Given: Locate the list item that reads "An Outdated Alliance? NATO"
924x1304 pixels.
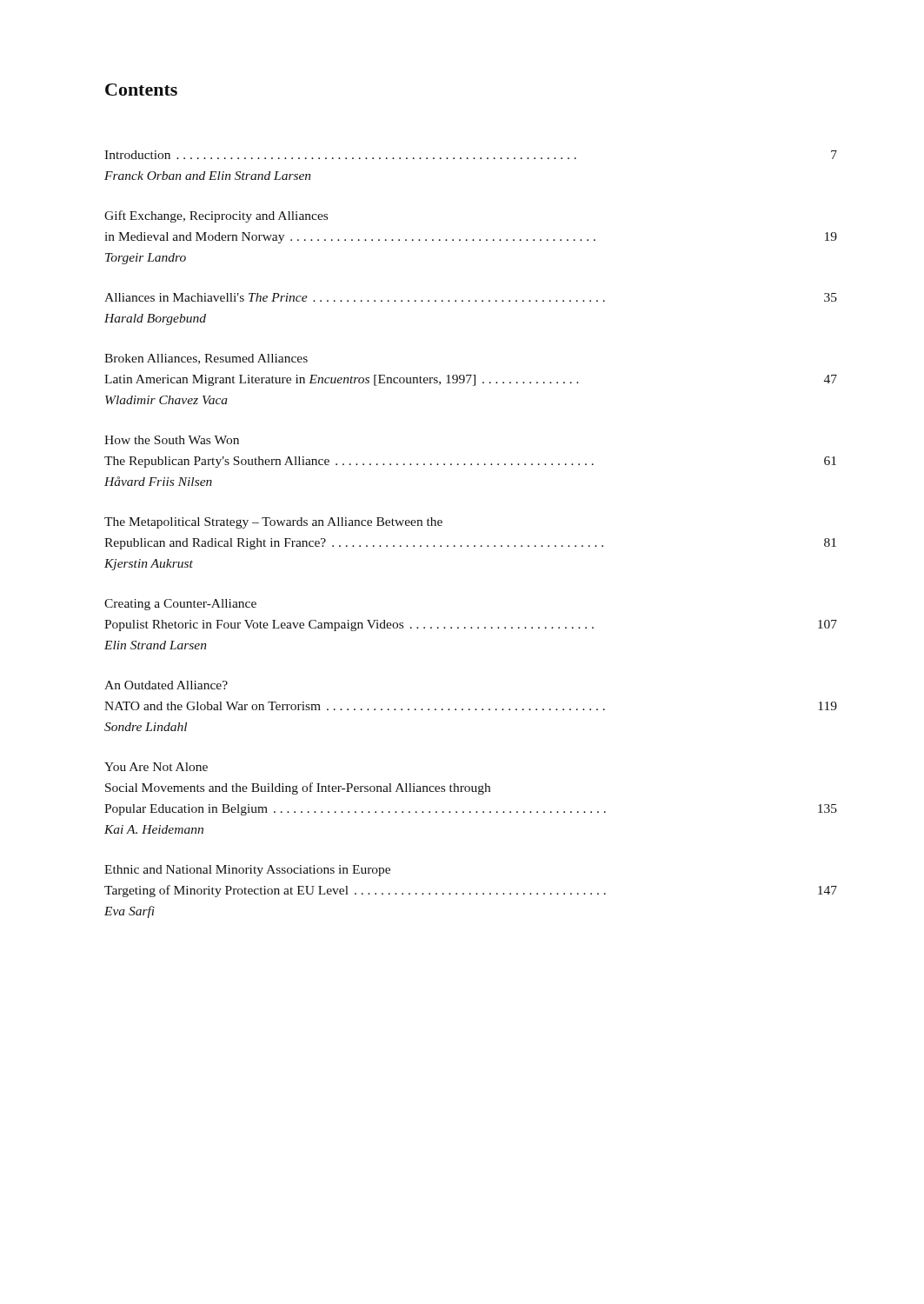Looking at the screenshot, I should click(x=471, y=706).
